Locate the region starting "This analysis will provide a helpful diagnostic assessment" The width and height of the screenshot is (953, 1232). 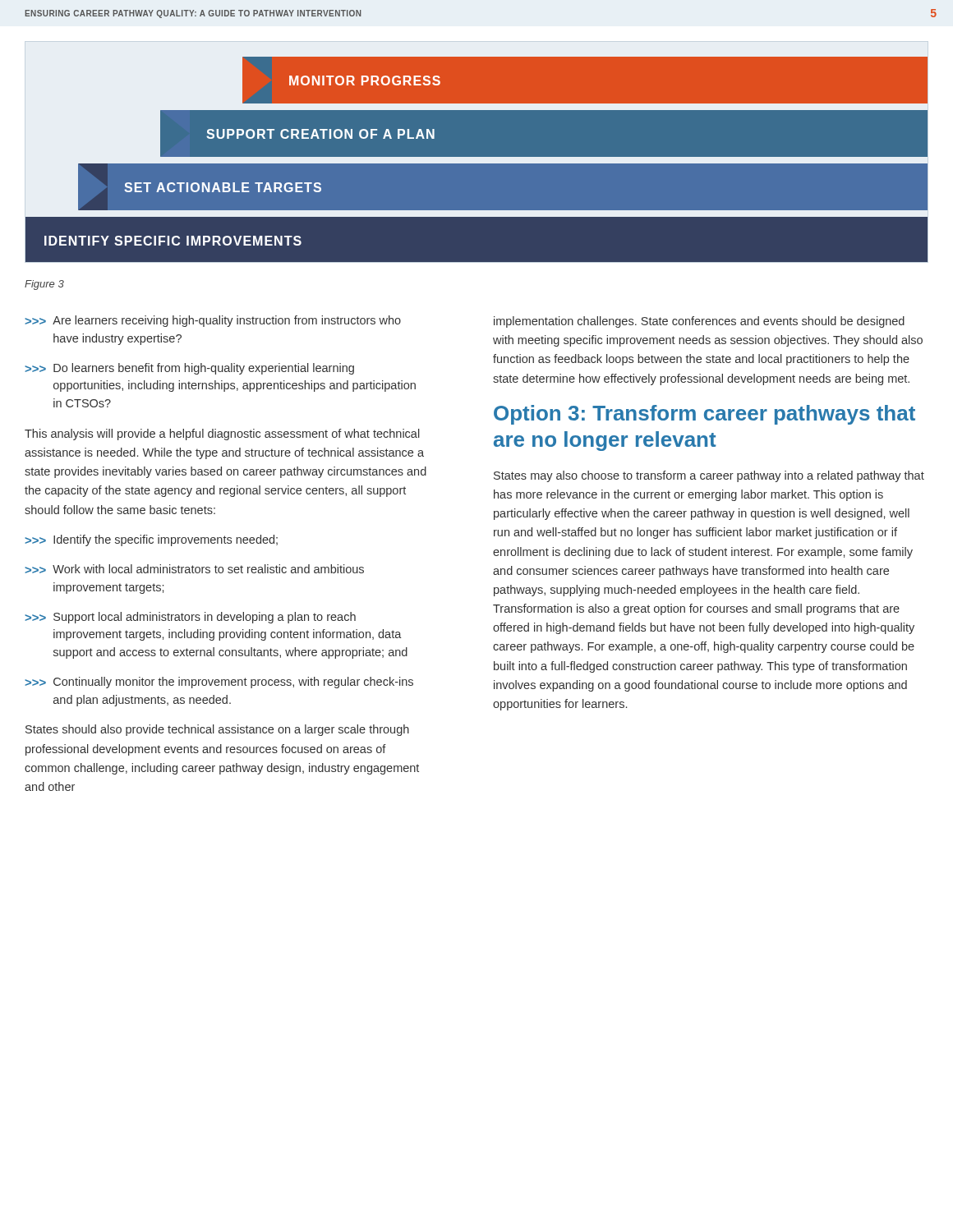tap(226, 472)
